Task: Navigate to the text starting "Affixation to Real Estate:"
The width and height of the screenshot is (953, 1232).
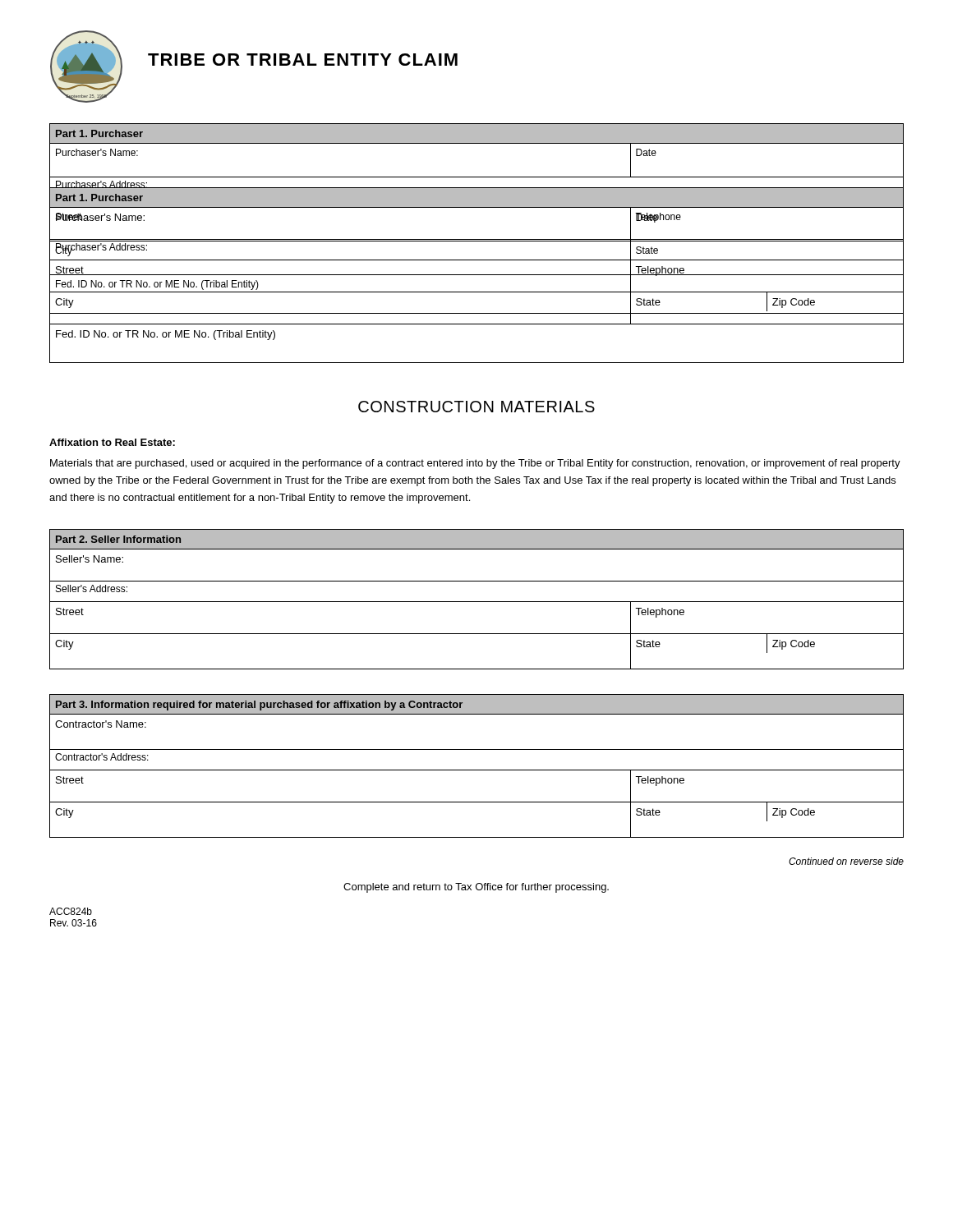Action: tap(113, 442)
